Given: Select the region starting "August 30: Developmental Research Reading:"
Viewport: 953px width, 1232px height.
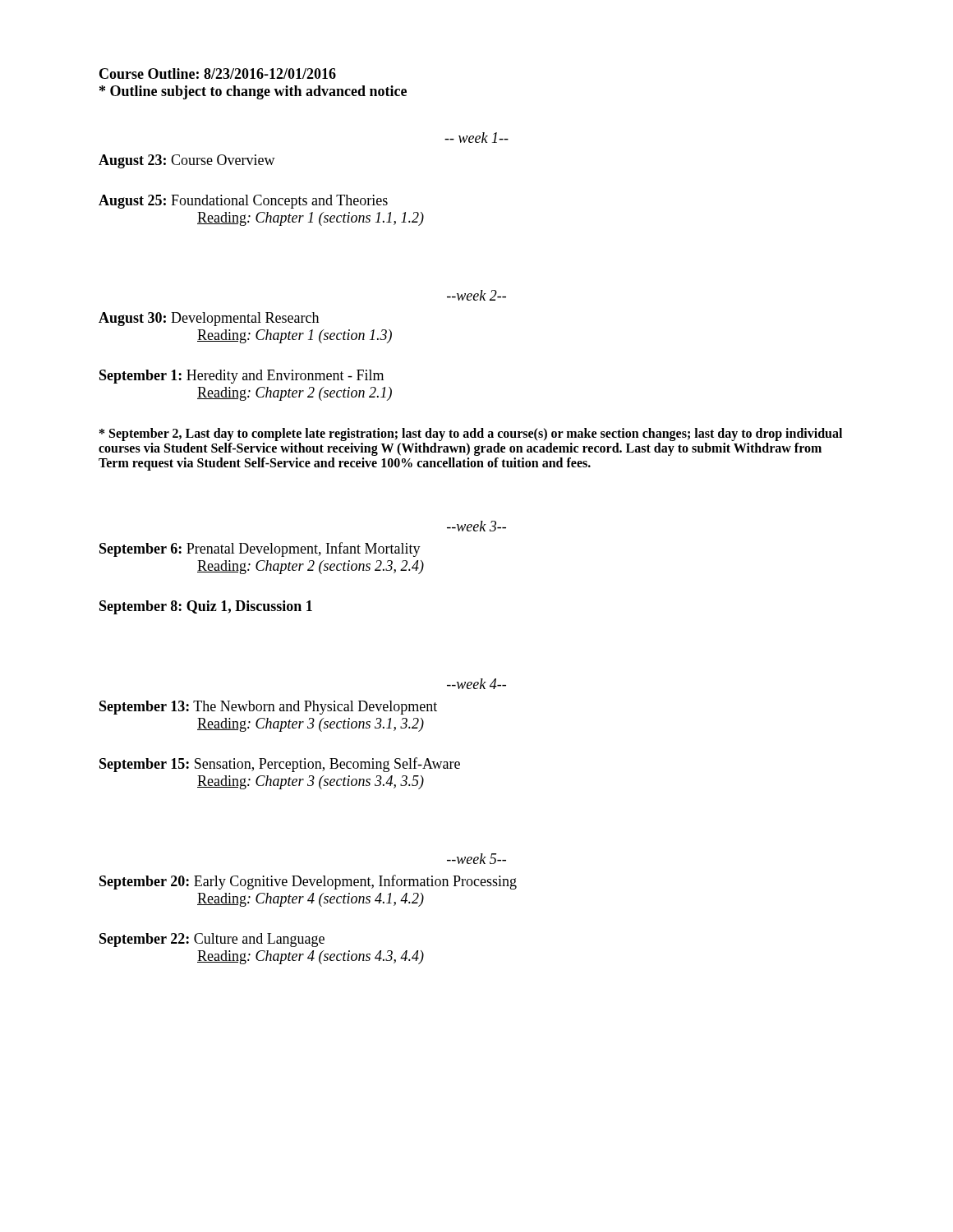Looking at the screenshot, I should point(209,319).
